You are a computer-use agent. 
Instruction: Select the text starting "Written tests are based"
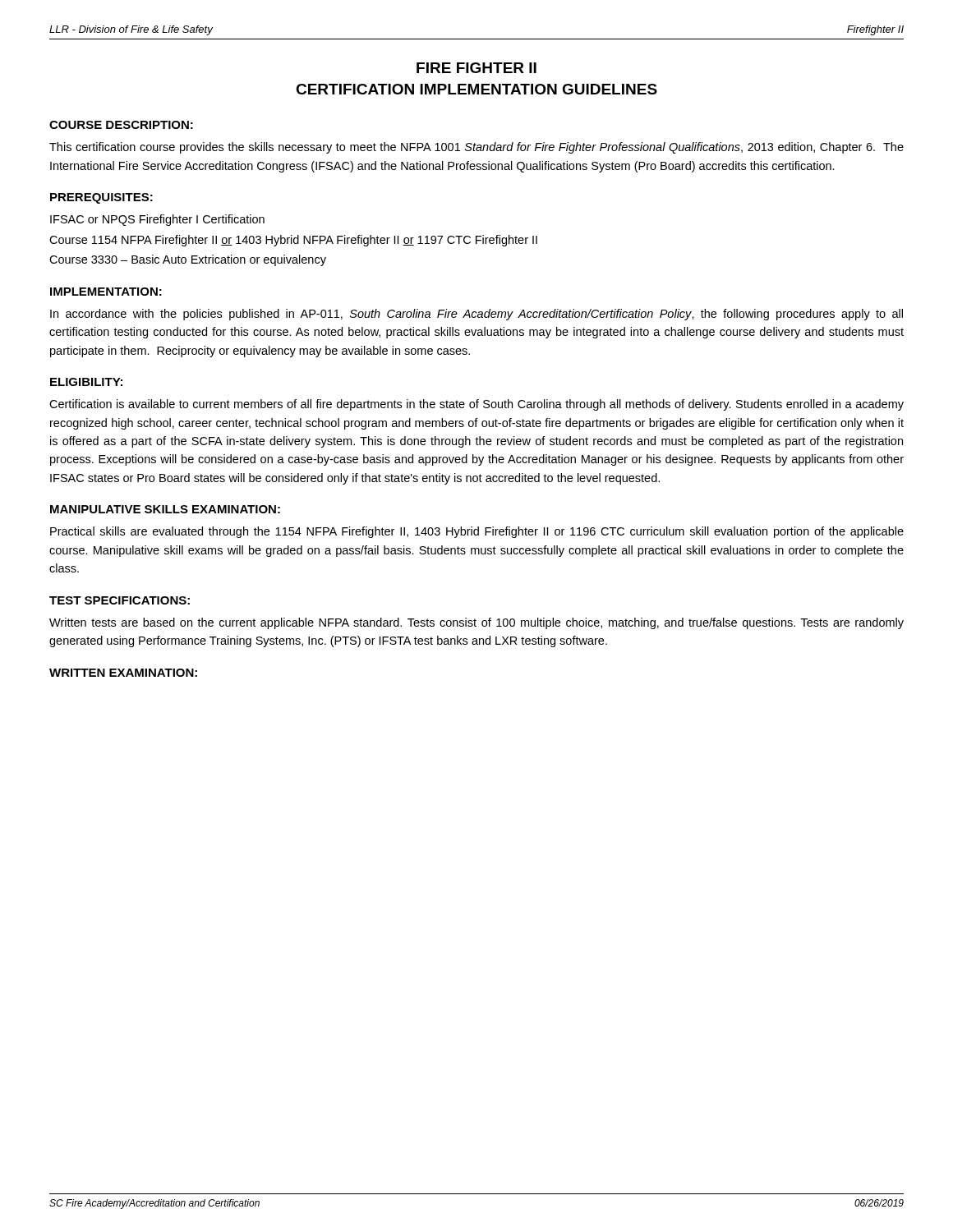click(476, 632)
